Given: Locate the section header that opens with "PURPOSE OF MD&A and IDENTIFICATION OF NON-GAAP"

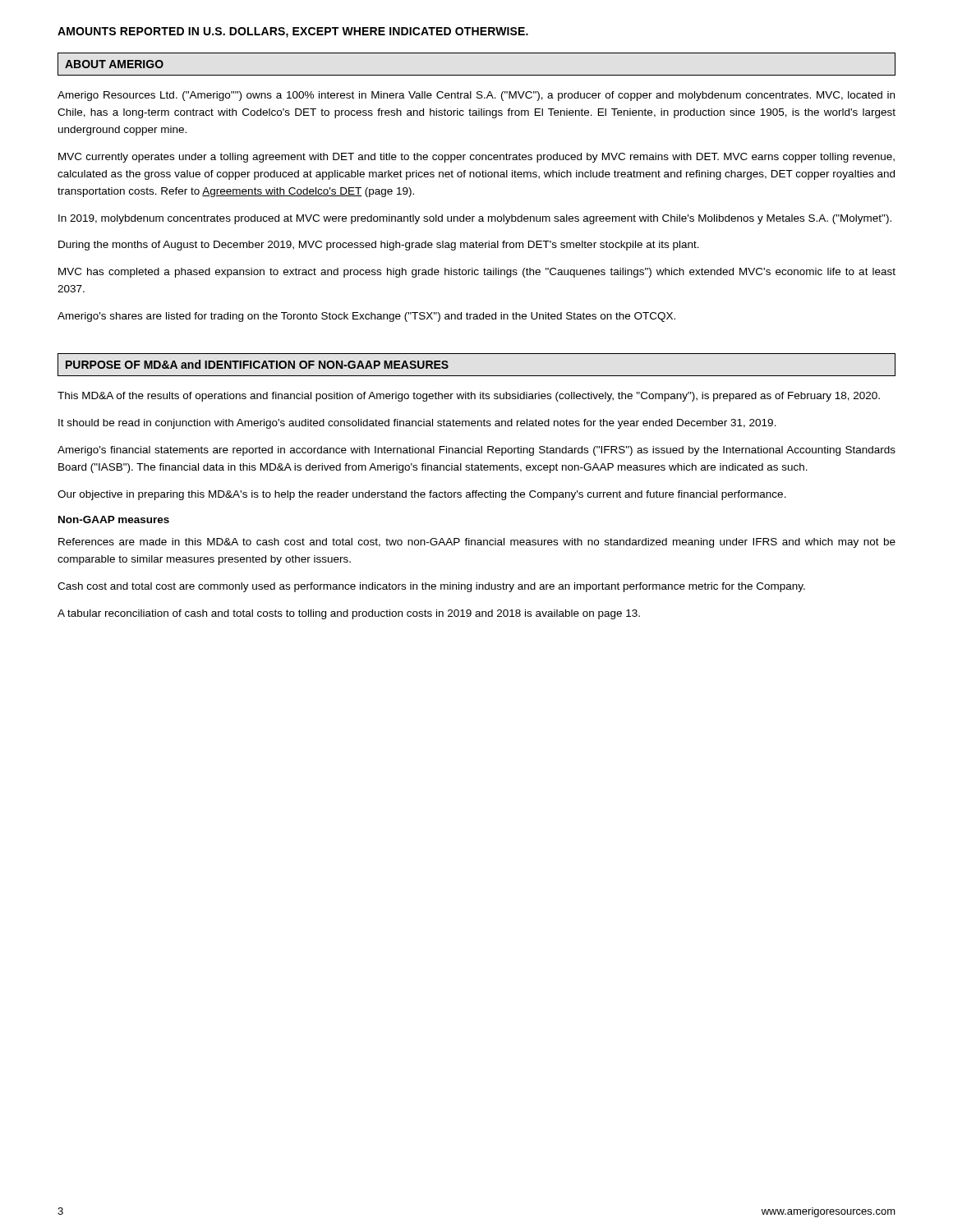Looking at the screenshot, I should (x=257, y=365).
